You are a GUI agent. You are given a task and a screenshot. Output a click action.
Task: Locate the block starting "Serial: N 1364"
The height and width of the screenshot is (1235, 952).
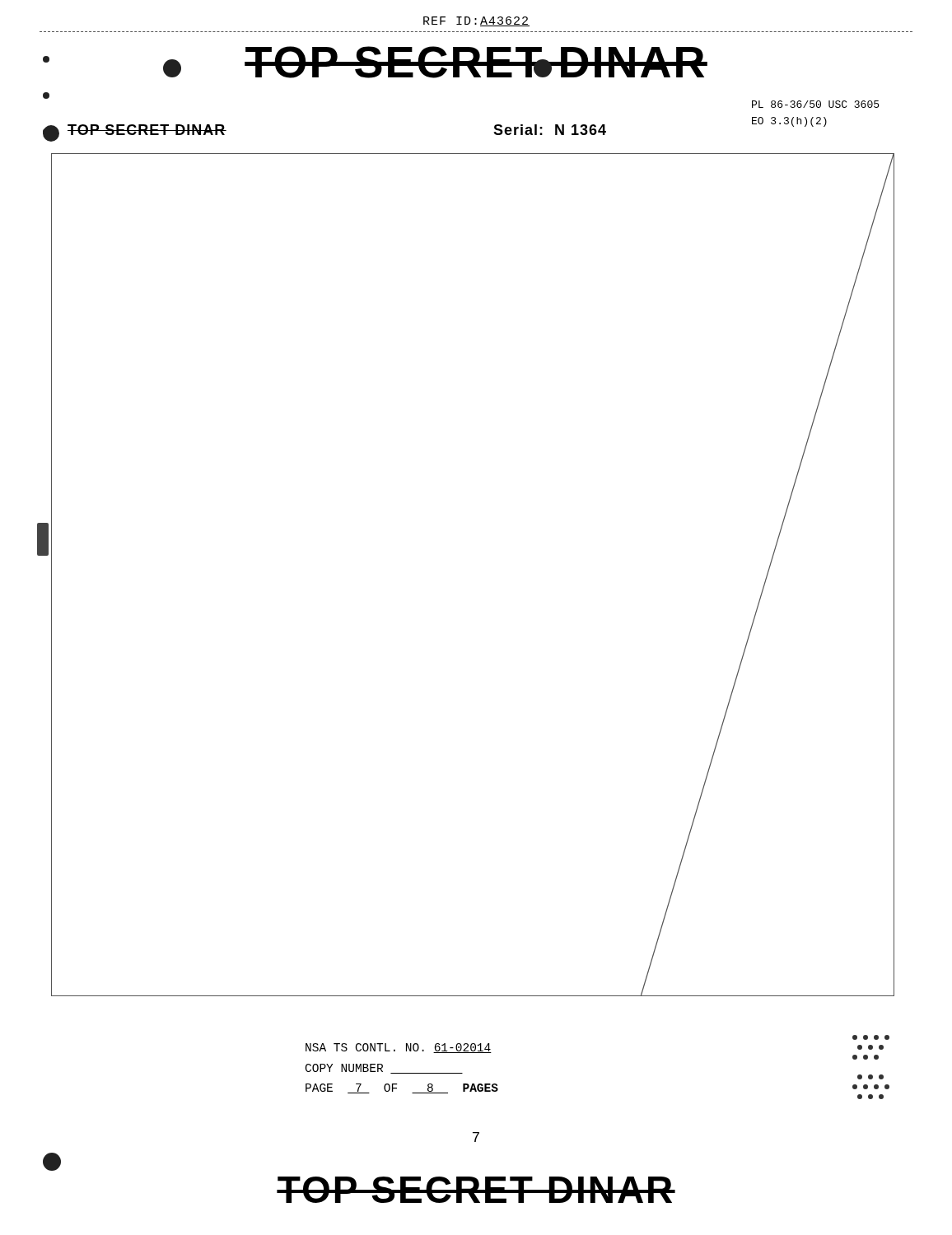(x=550, y=130)
